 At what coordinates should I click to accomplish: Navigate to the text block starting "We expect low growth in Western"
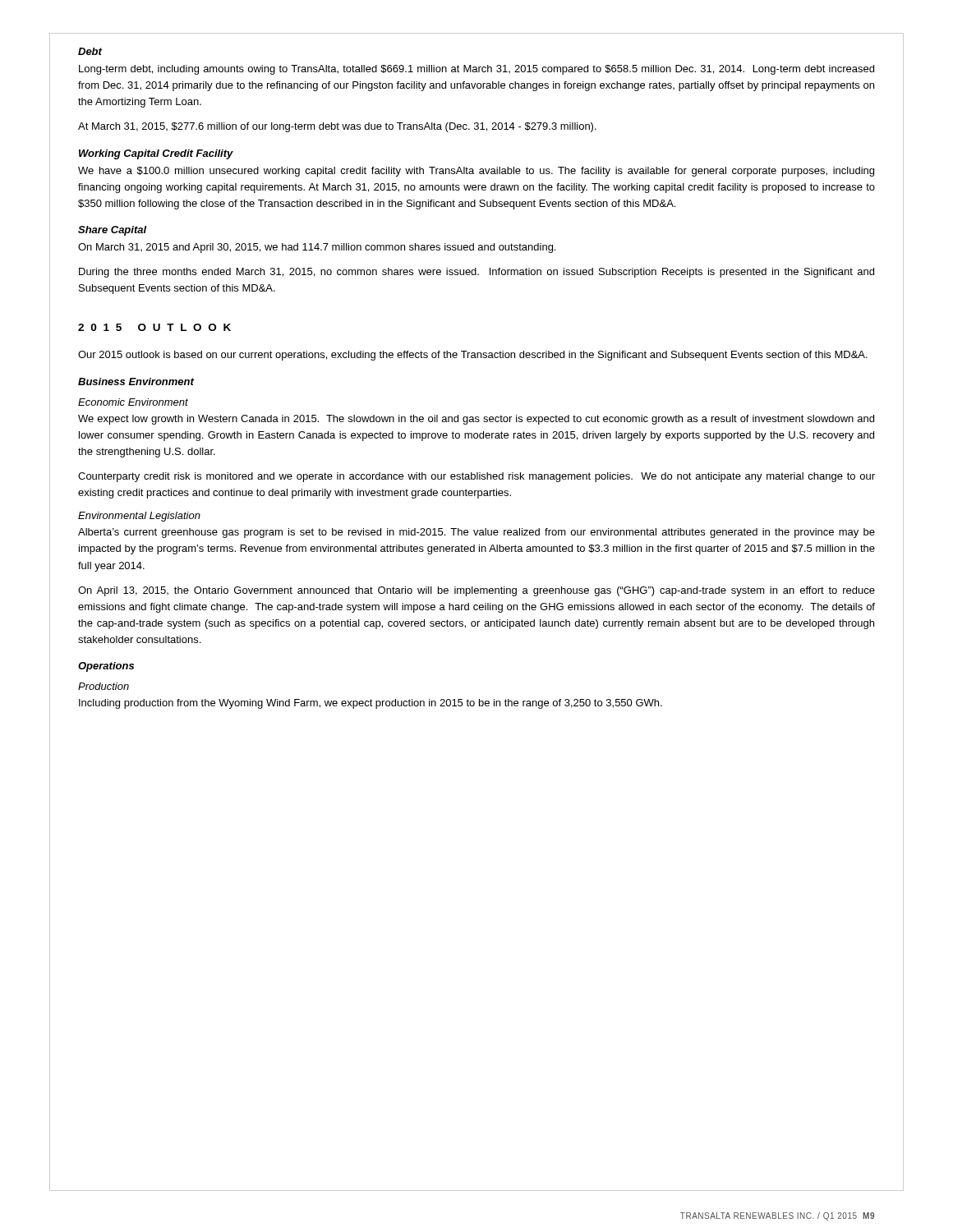tap(476, 435)
